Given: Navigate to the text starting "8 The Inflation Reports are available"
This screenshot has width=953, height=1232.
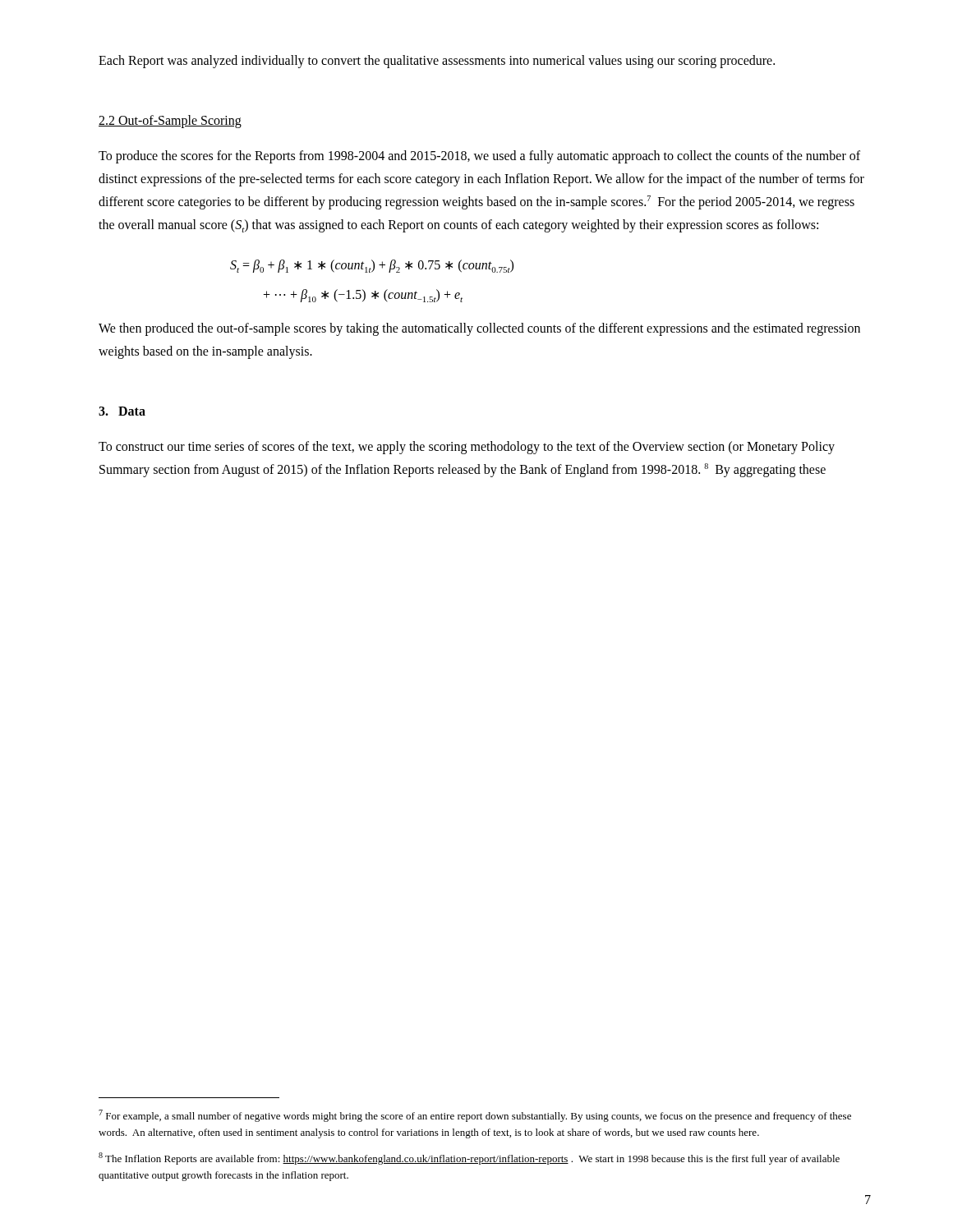Looking at the screenshot, I should (x=469, y=1166).
